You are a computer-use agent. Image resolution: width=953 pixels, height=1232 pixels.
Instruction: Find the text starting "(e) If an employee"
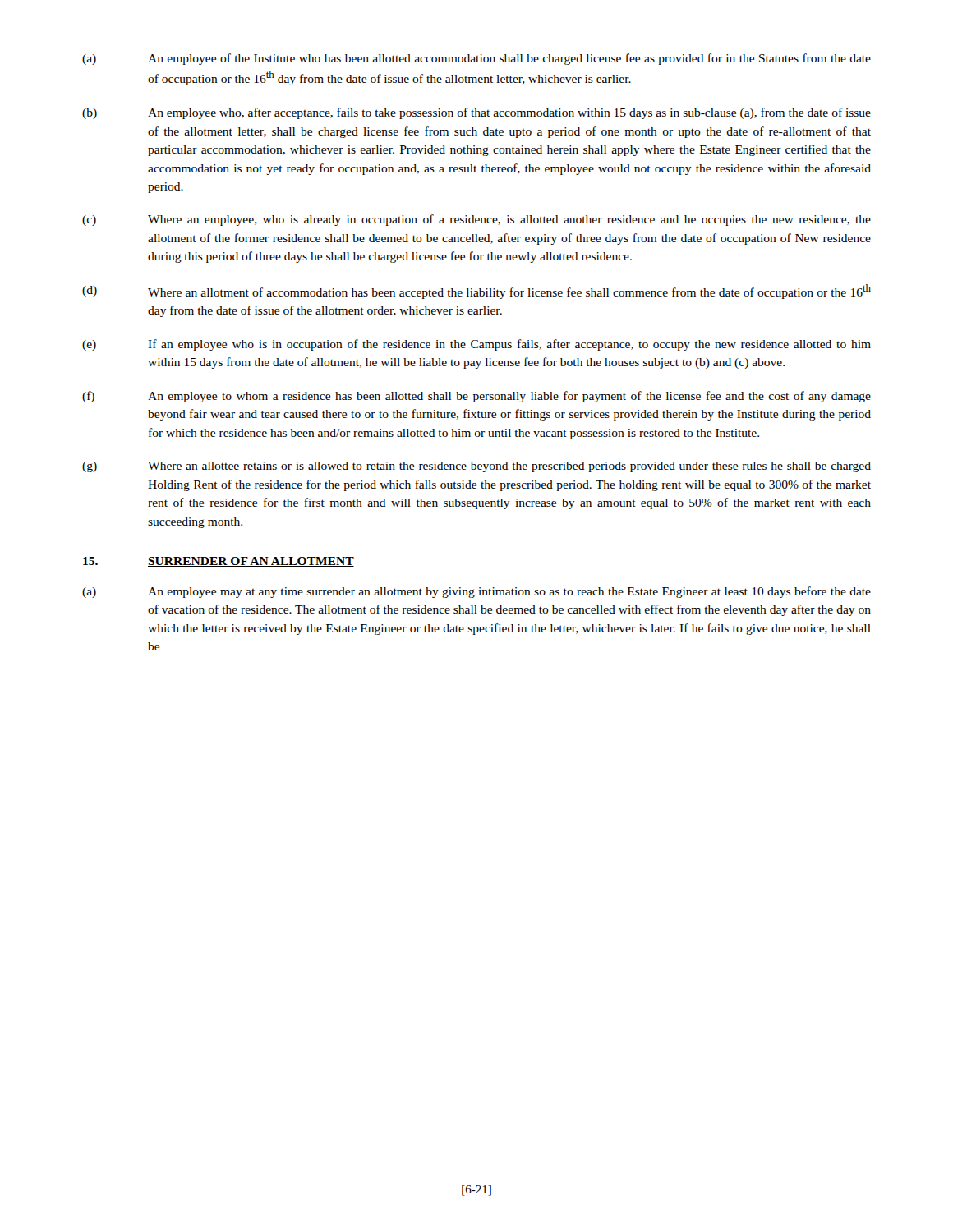click(x=476, y=354)
